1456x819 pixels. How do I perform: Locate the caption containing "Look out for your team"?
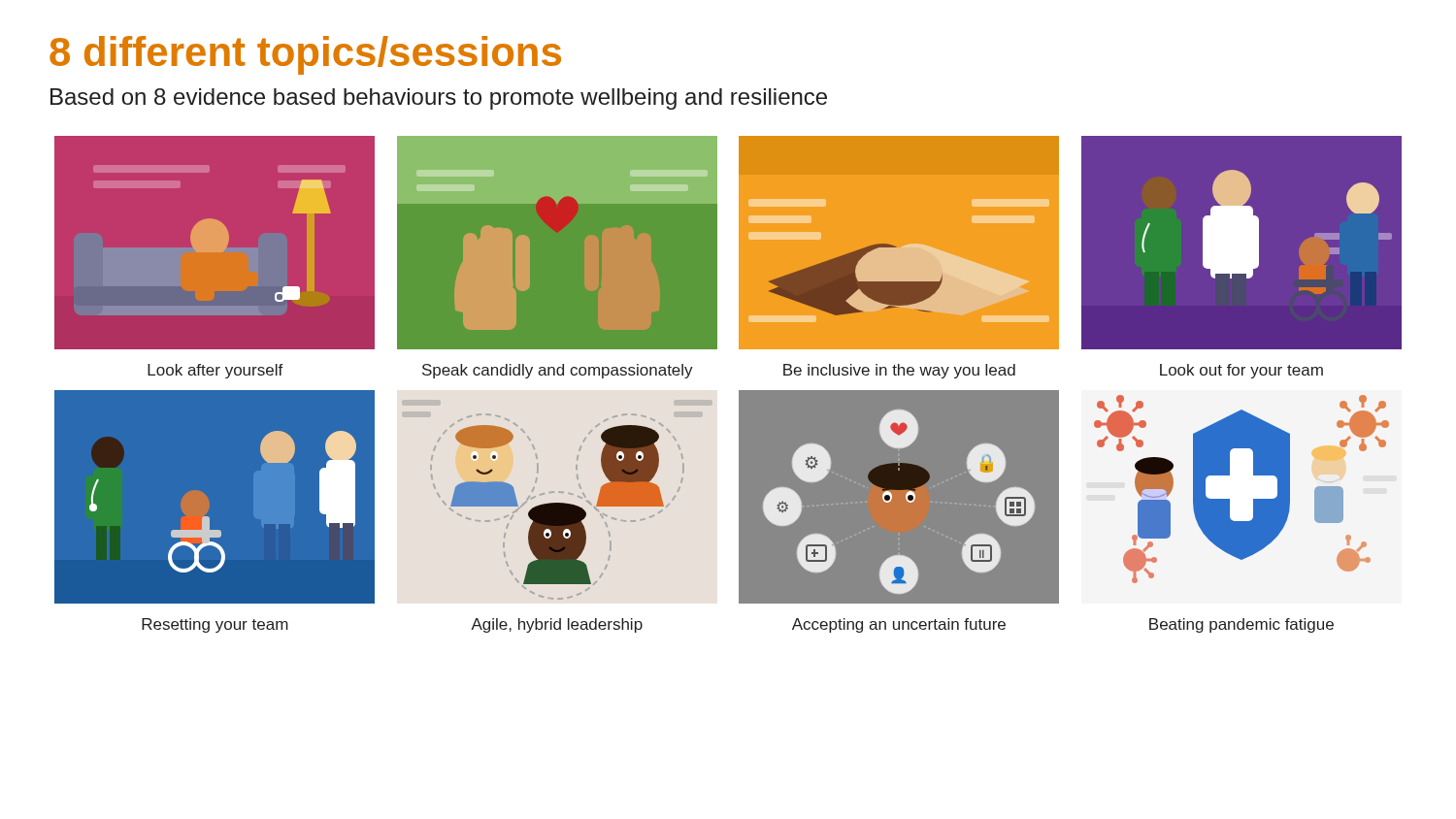coord(1241,370)
